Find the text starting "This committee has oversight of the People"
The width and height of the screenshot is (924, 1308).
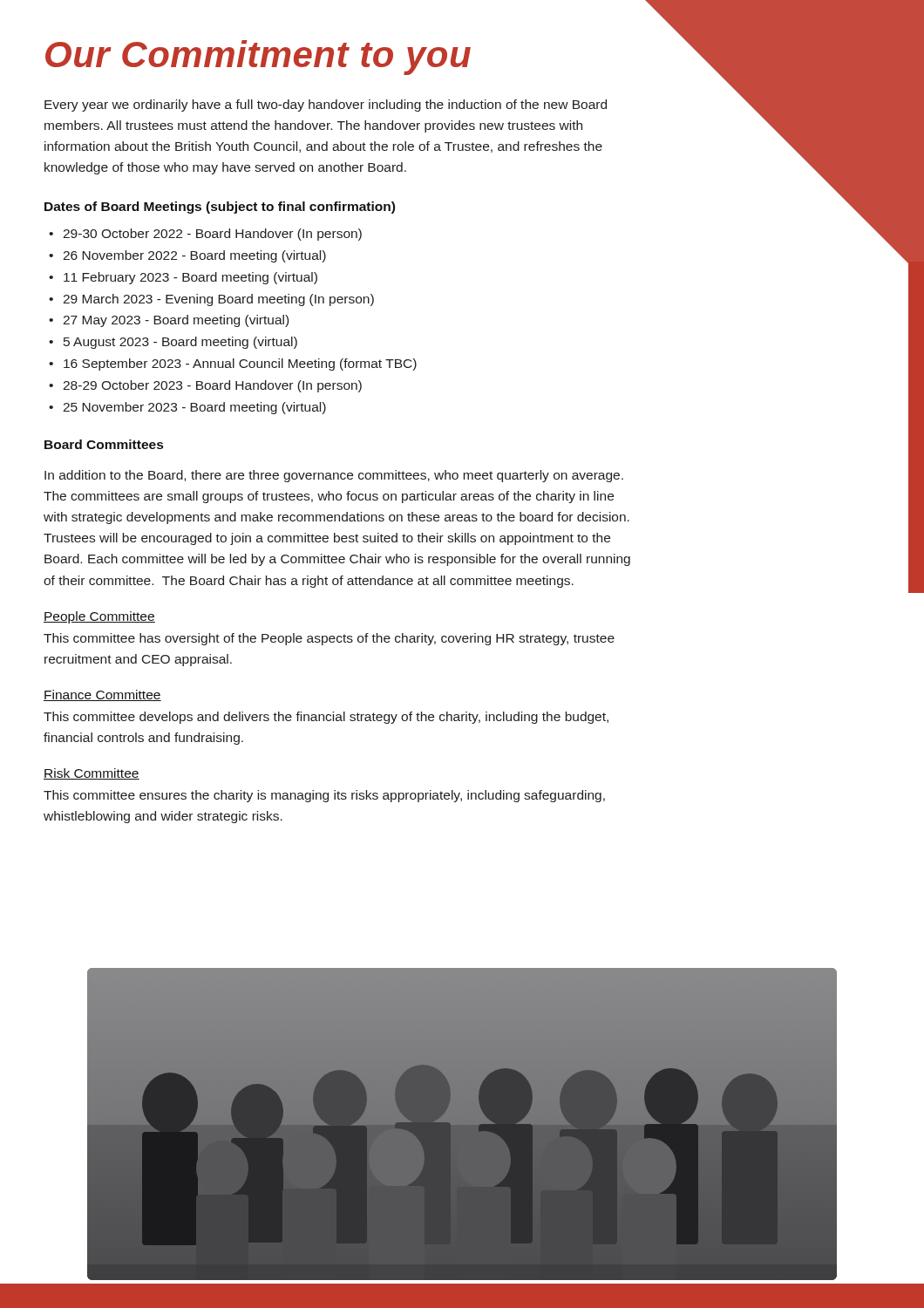click(x=329, y=648)
